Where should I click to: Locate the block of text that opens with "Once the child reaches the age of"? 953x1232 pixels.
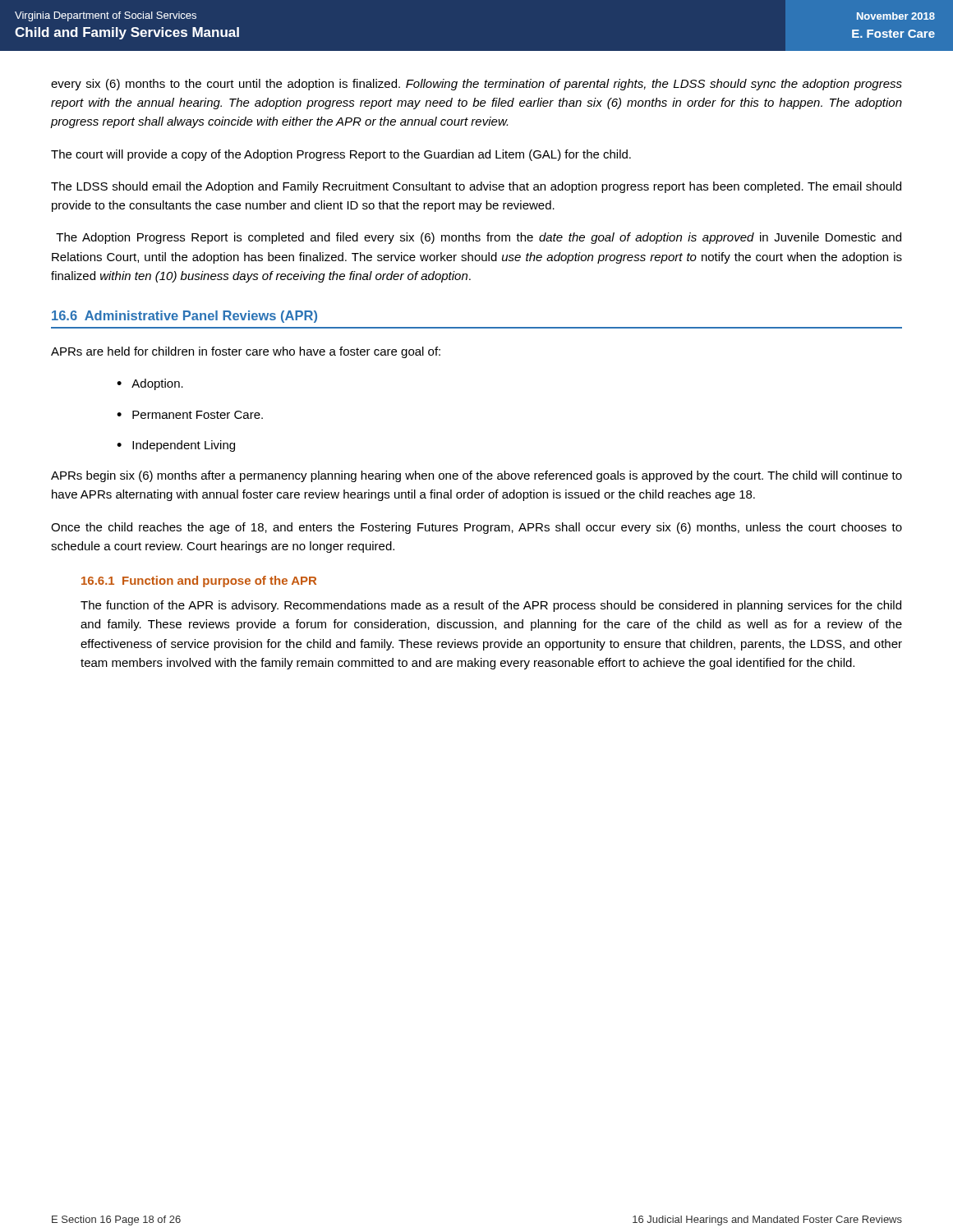click(x=476, y=536)
